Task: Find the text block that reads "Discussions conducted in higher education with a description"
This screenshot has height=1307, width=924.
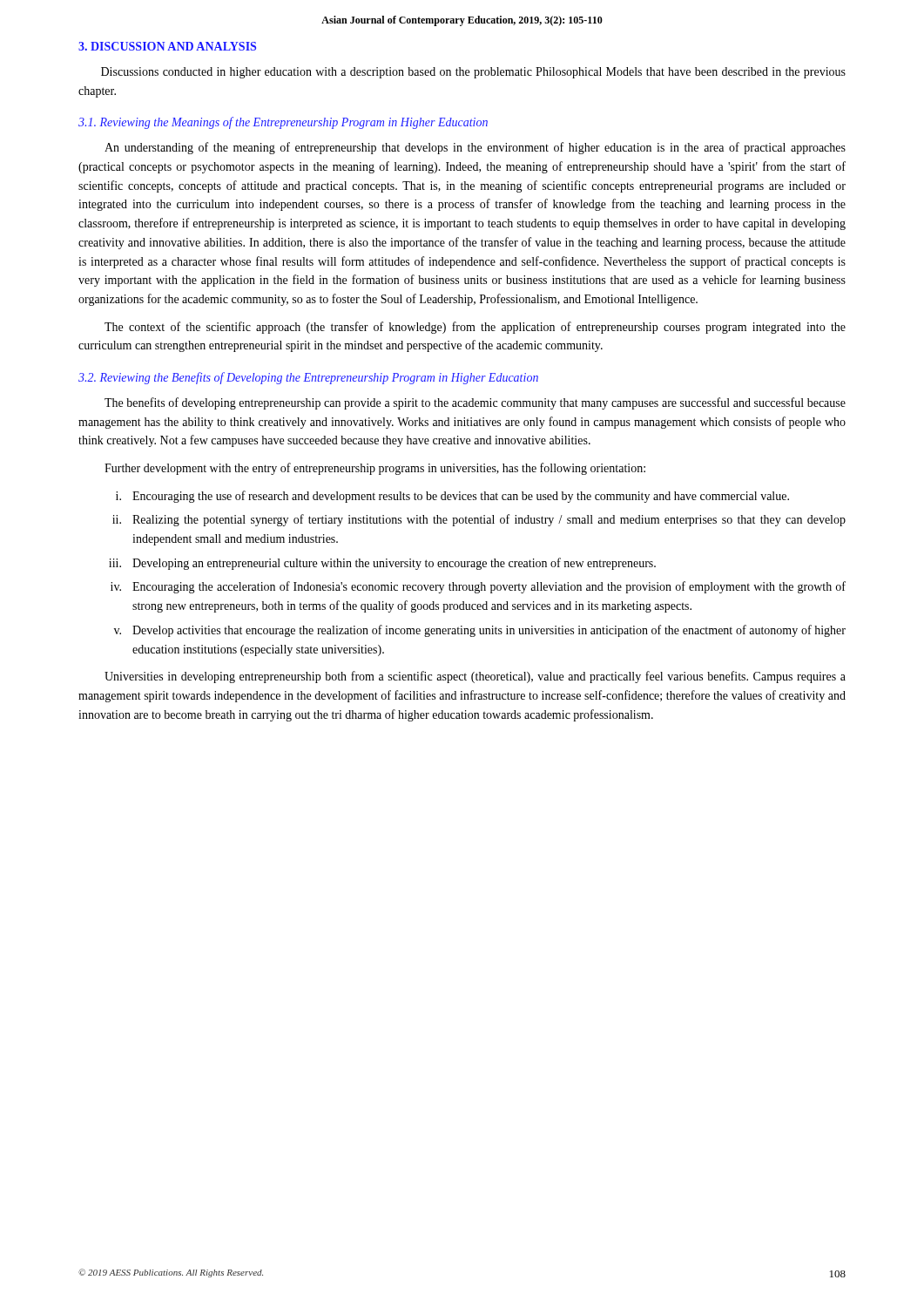Action: tap(462, 81)
